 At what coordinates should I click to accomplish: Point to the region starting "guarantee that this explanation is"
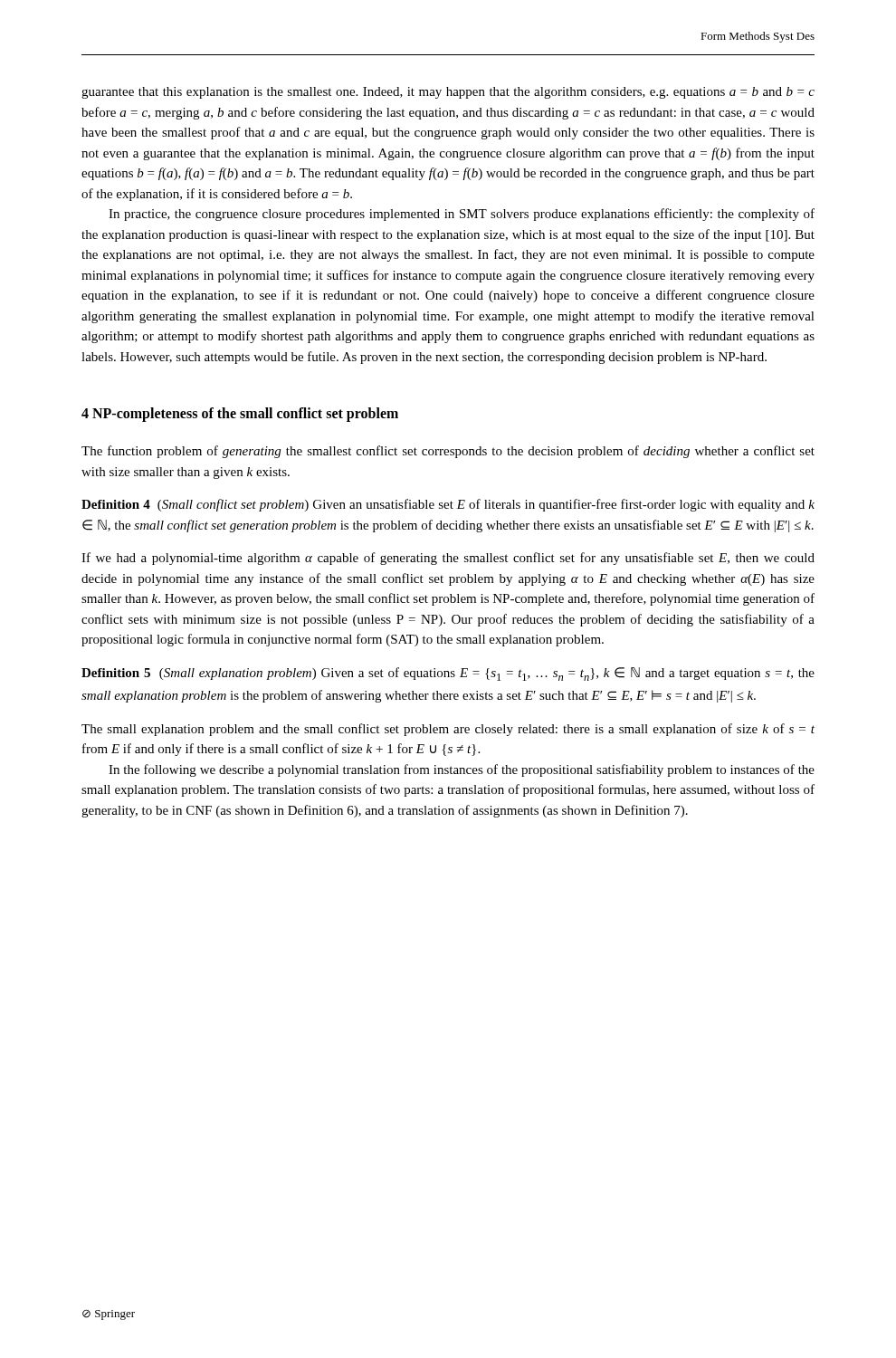448,224
